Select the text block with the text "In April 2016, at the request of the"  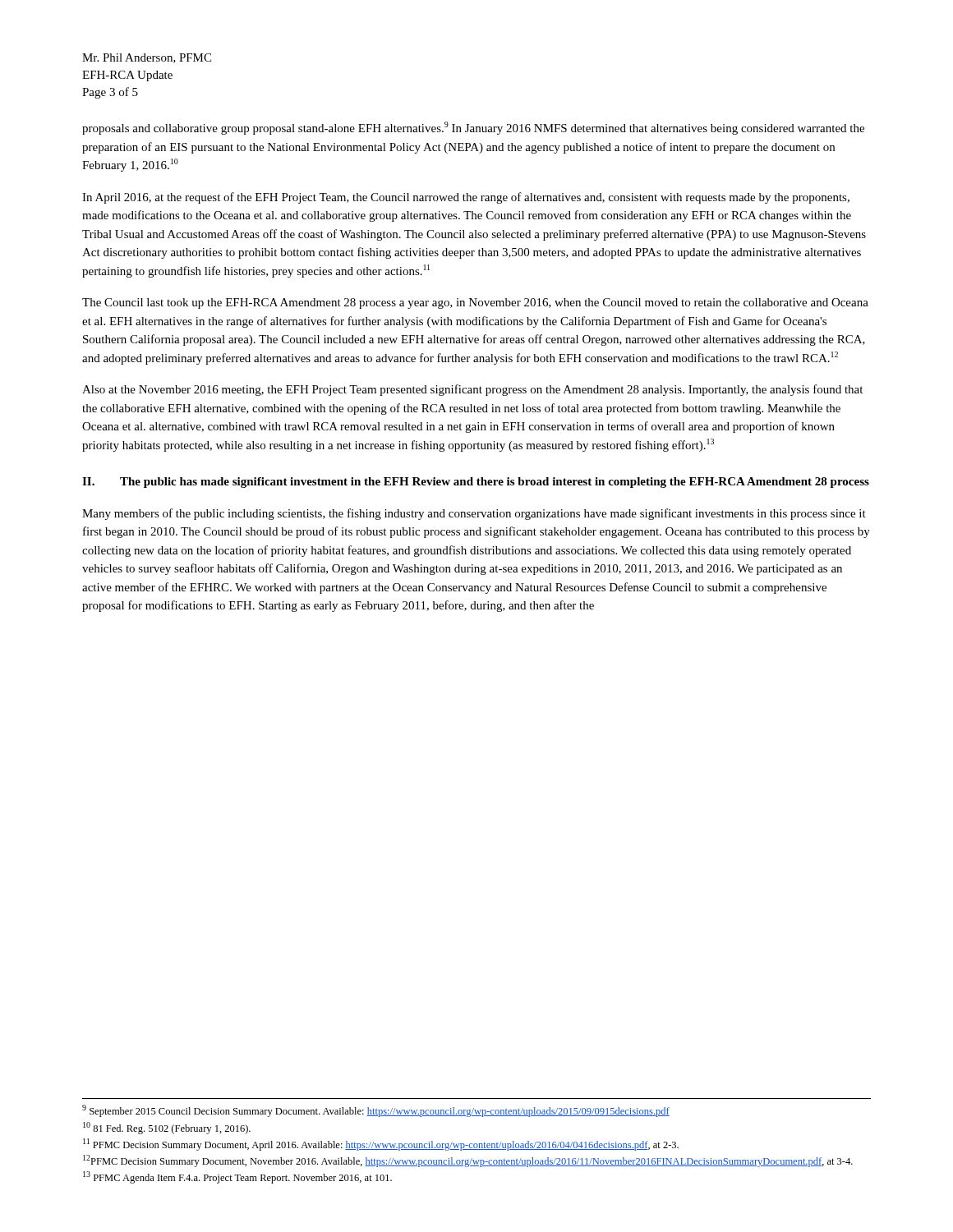point(474,234)
